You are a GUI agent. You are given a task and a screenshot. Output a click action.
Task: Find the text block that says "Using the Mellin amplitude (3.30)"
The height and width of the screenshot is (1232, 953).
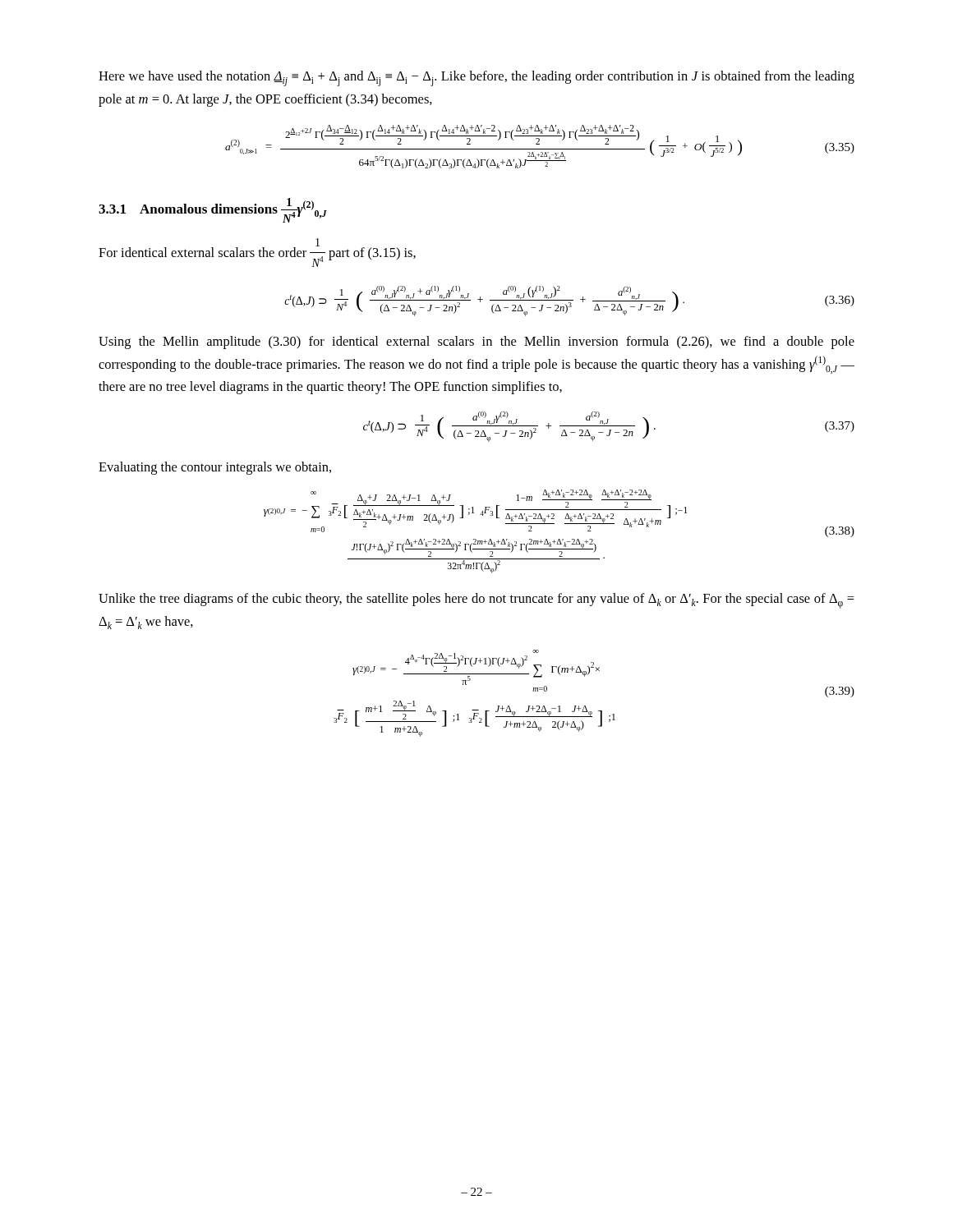(476, 364)
